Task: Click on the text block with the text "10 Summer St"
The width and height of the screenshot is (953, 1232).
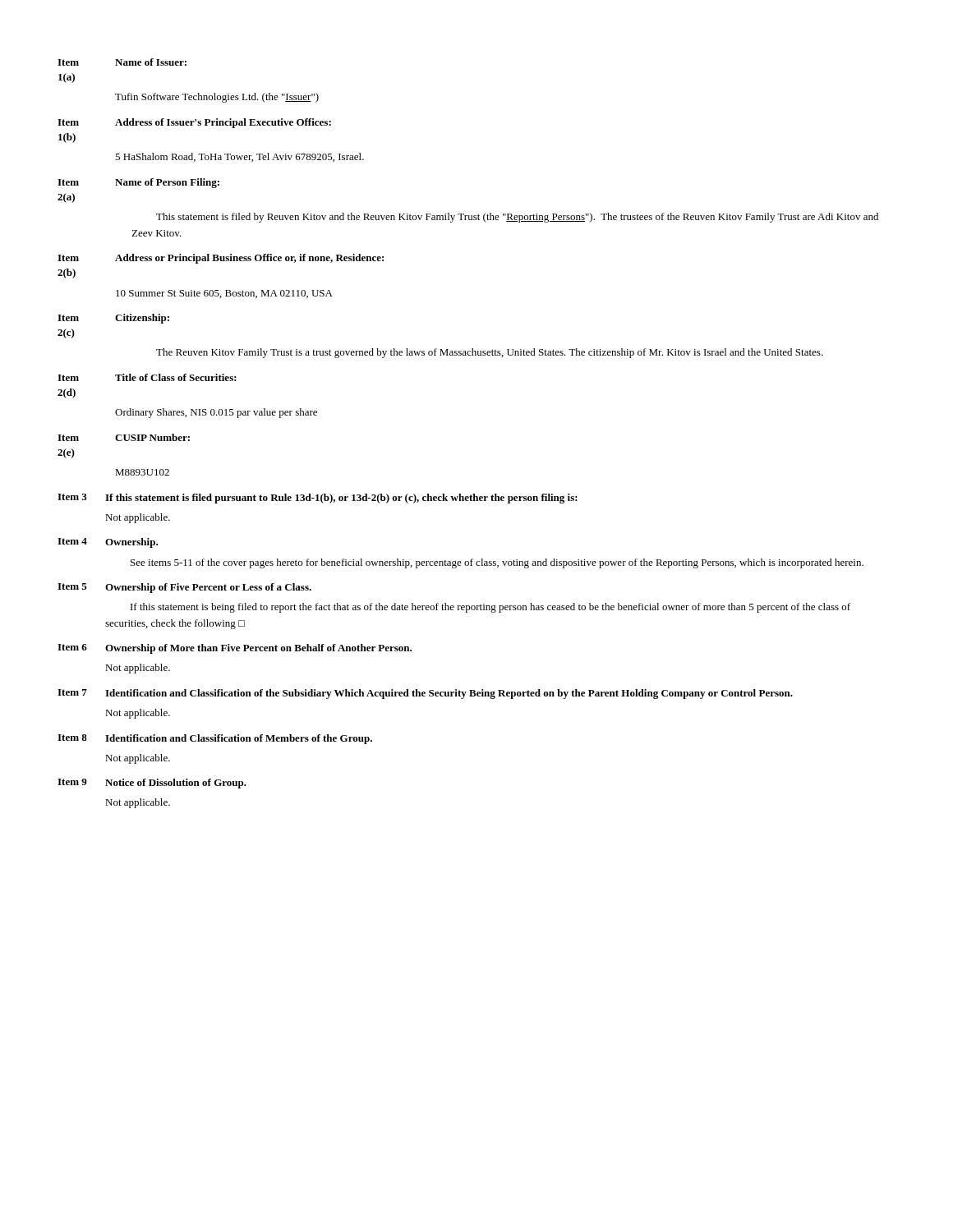Action: click(224, 292)
